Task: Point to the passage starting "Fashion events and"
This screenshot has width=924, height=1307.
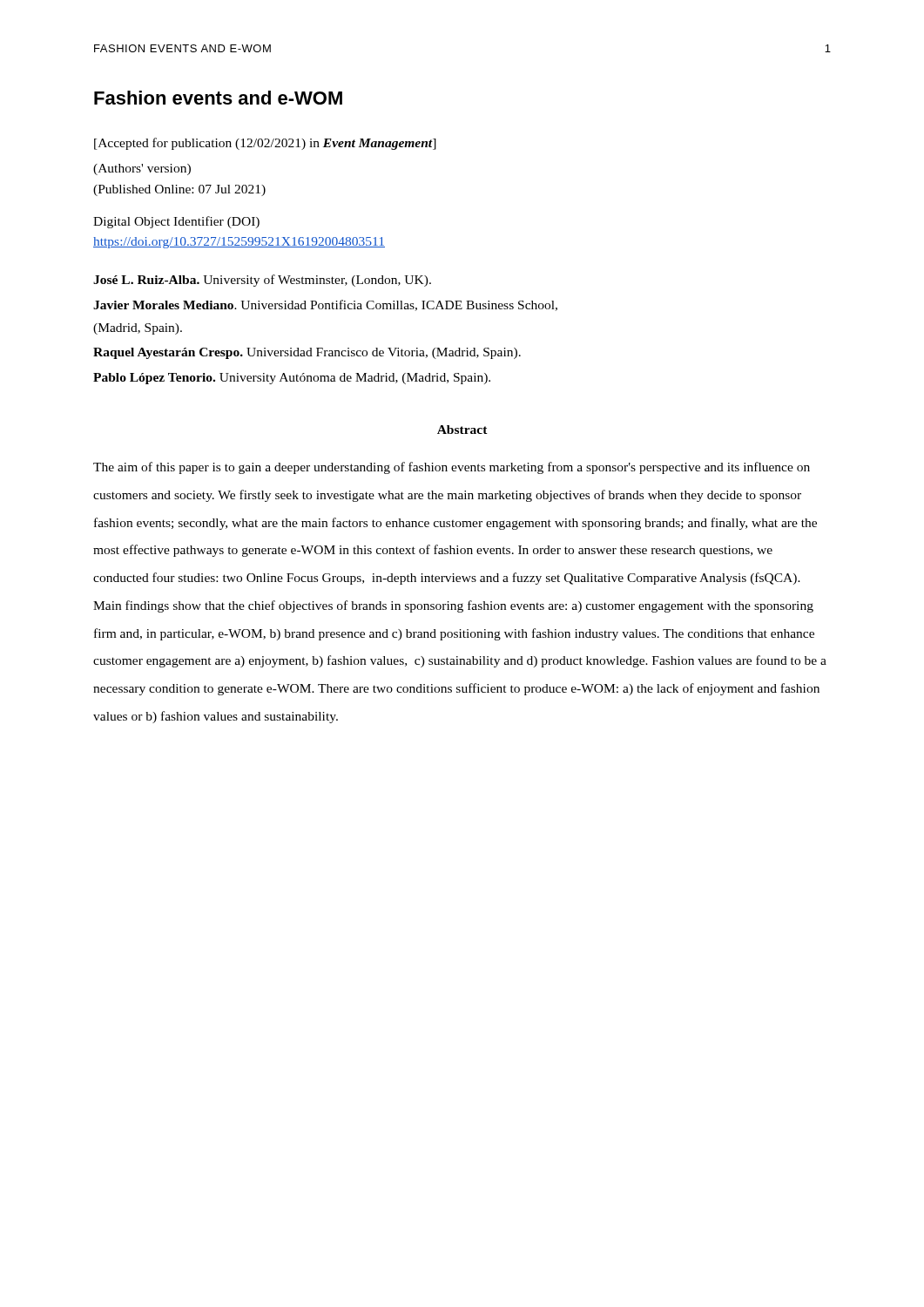Action: [218, 98]
